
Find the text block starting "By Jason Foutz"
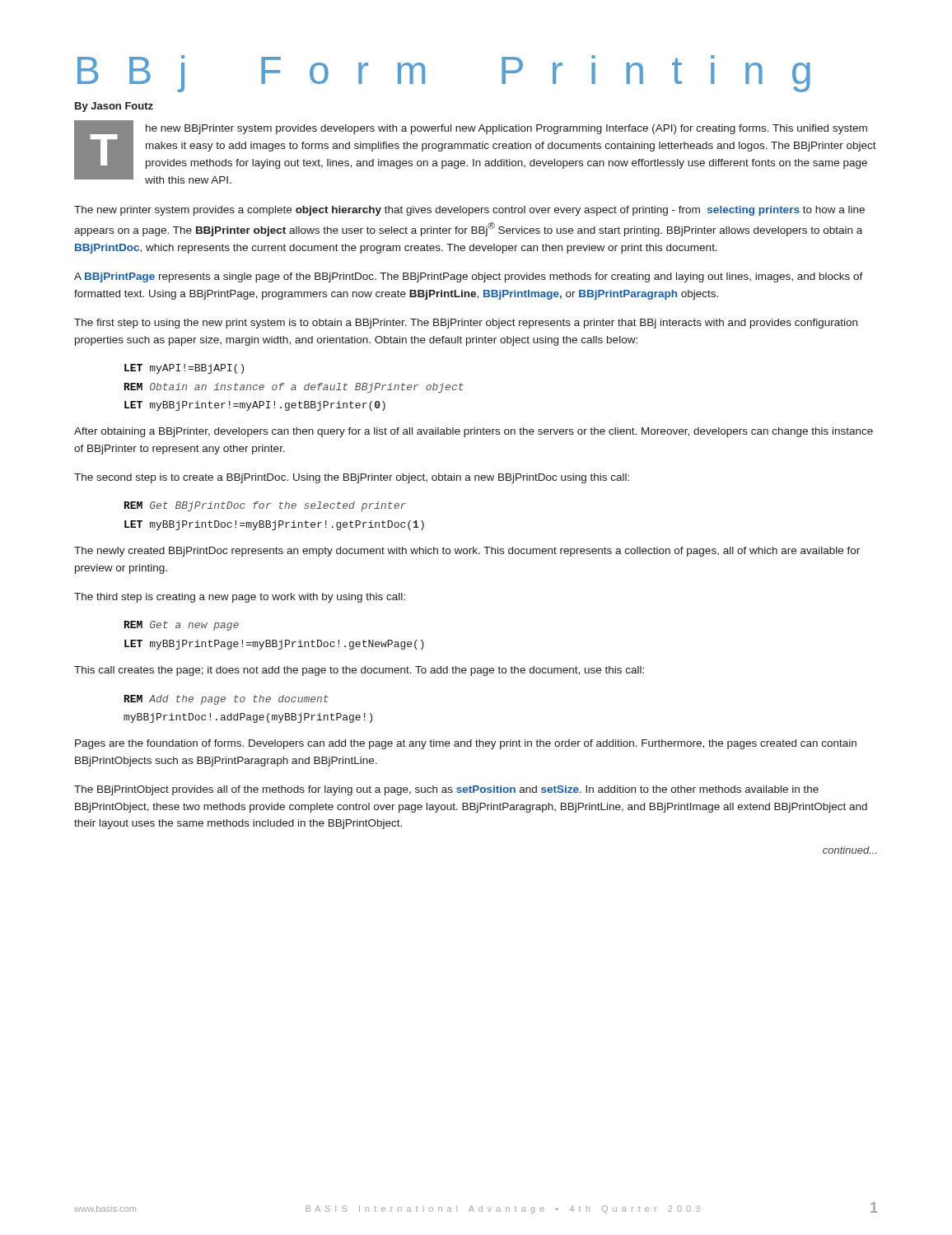pyautogui.click(x=114, y=106)
